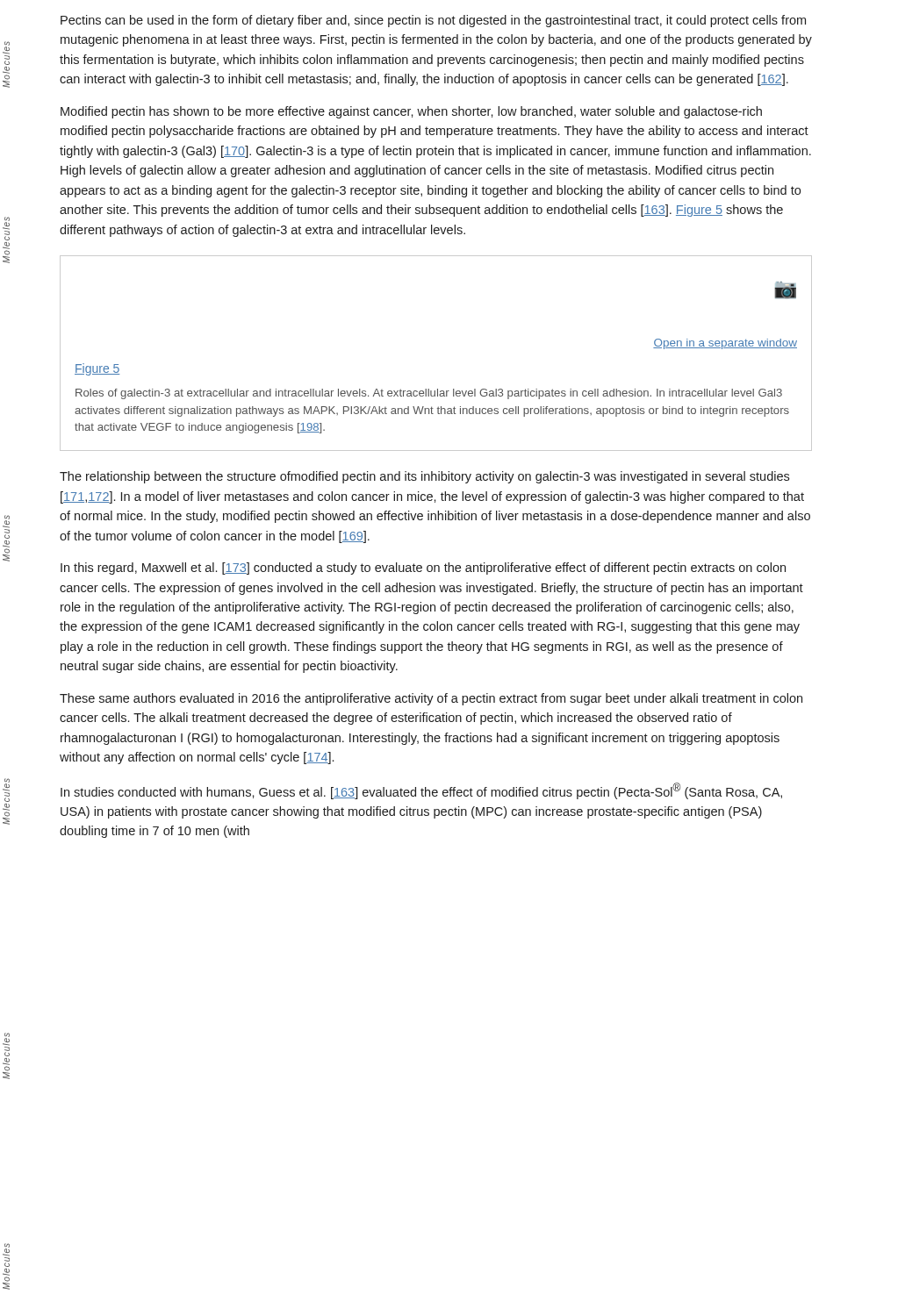
Task: Find the text starting "Pectins can be used in"
Action: (x=436, y=50)
